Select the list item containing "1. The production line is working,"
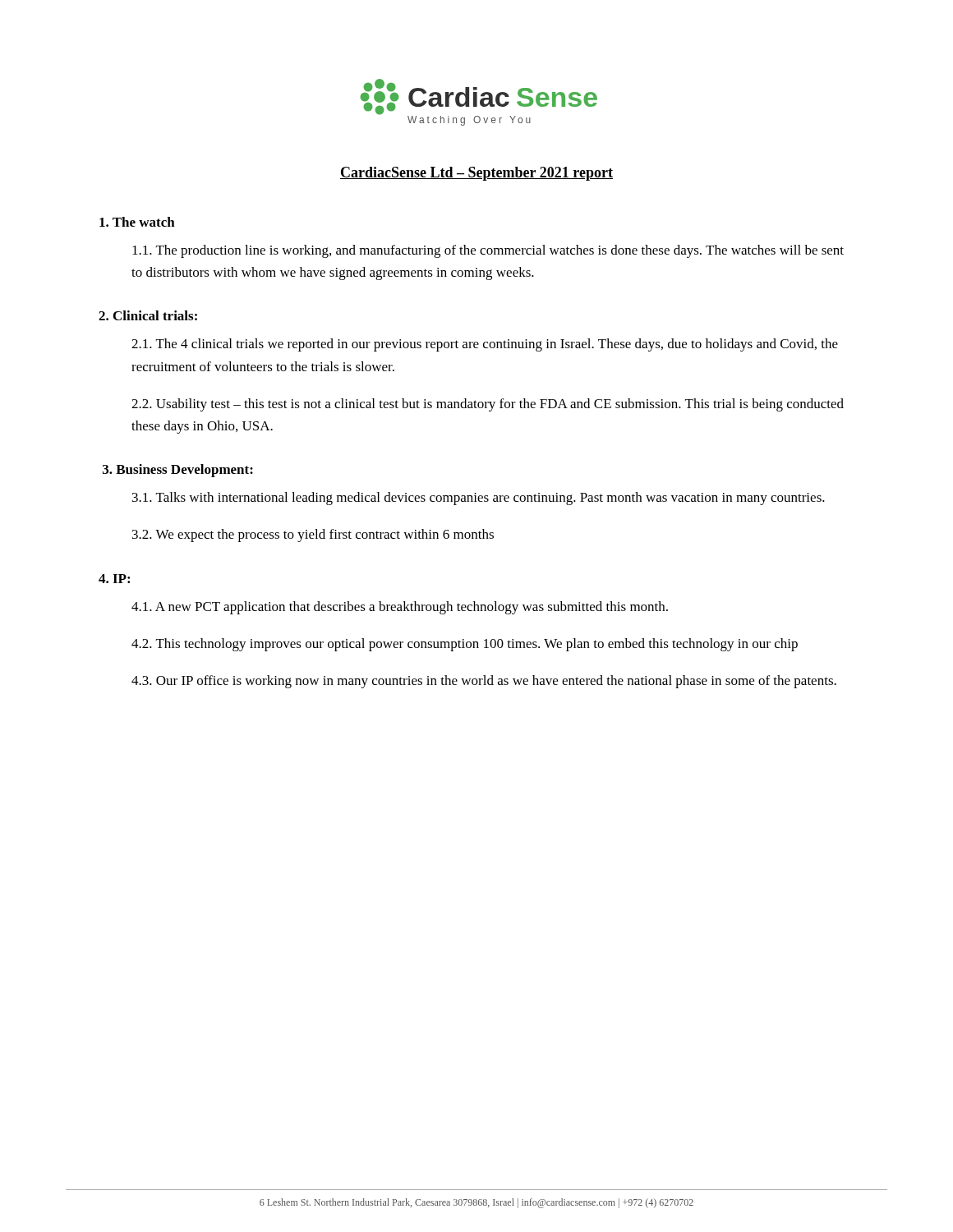Image resolution: width=953 pixels, height=1232 pixels. pyautogui.click(x=493, y=261)
